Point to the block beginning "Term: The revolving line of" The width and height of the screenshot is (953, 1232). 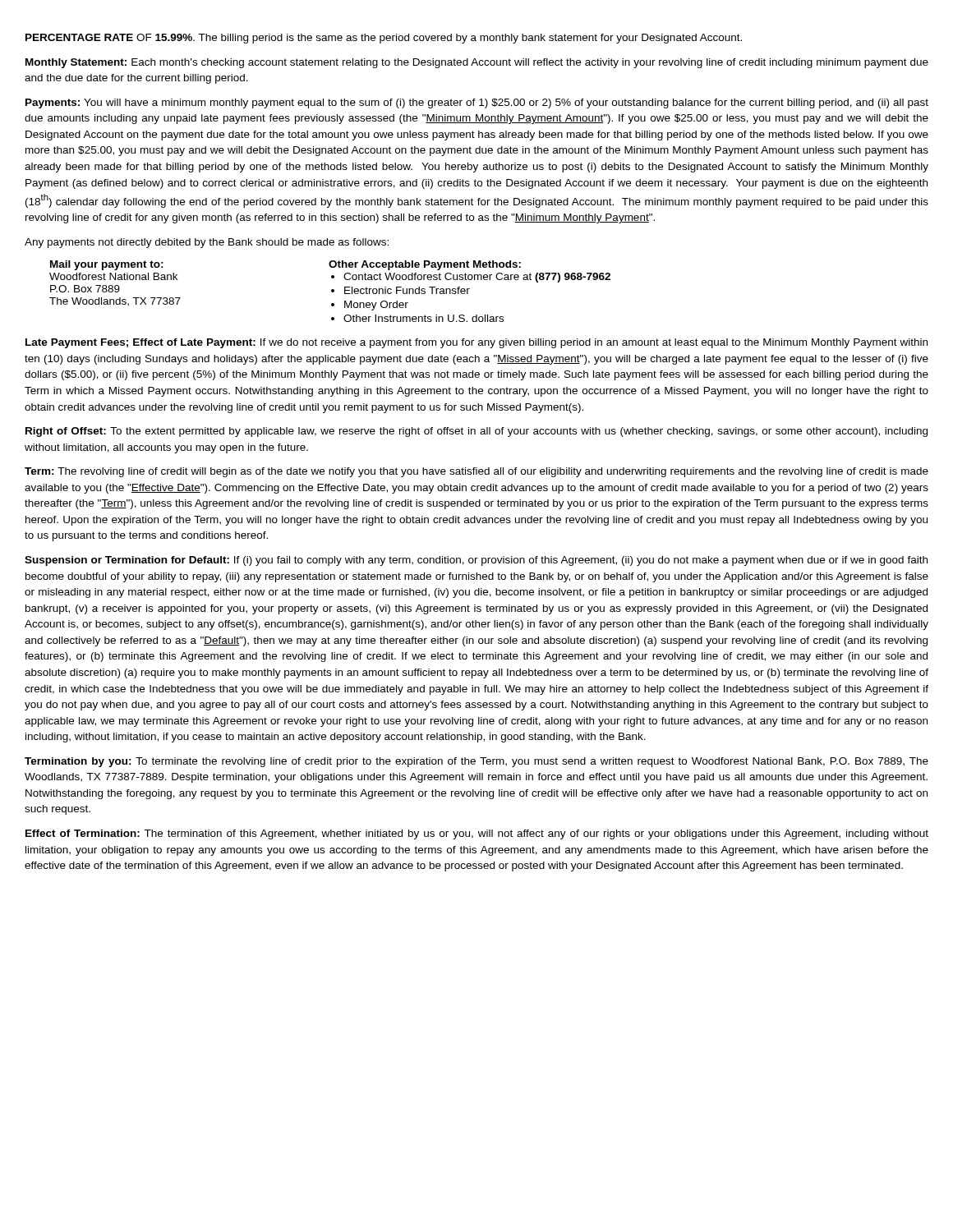[x=476, y=503]
